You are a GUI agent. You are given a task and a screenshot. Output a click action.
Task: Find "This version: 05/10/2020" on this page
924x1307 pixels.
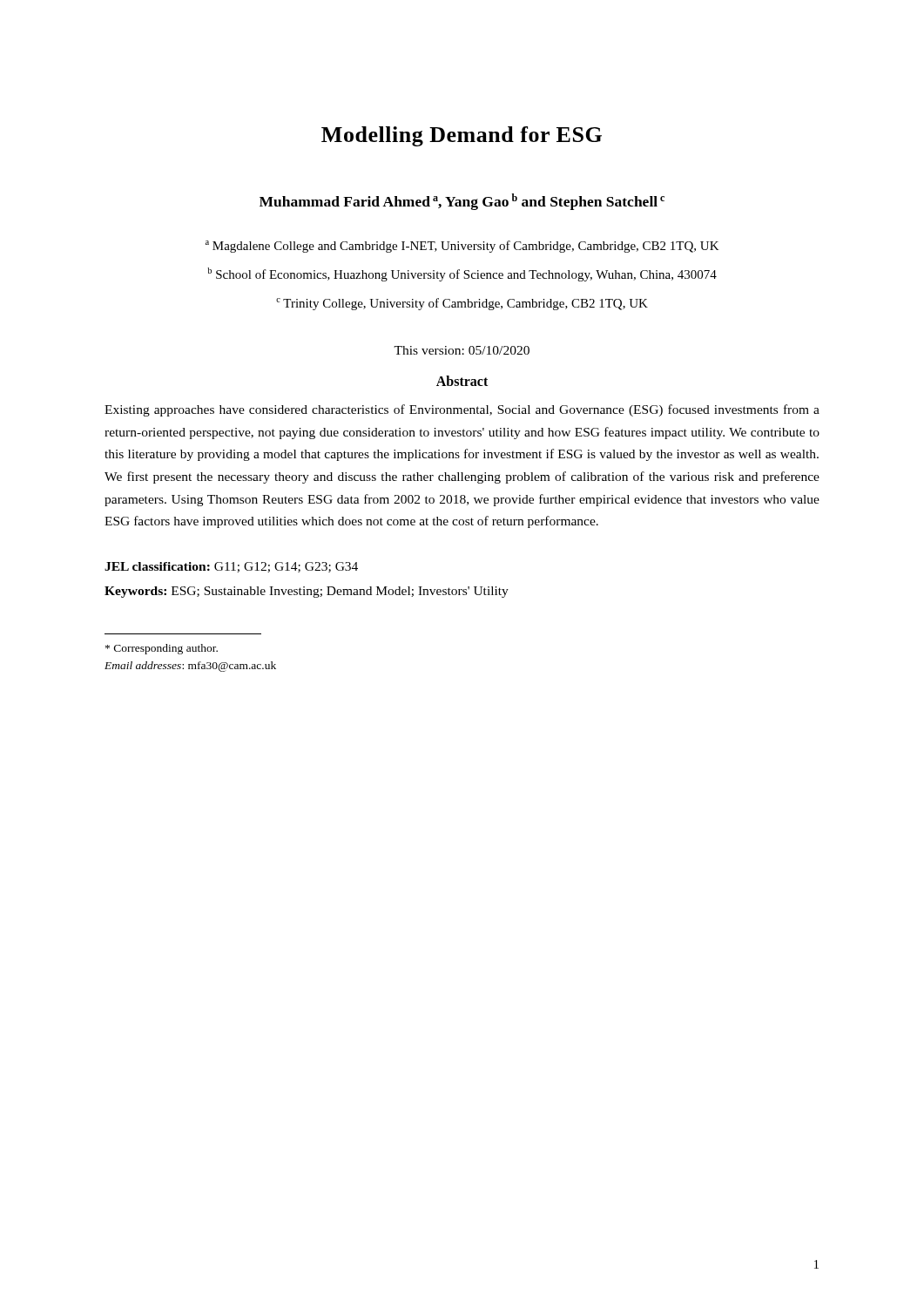point(462,350)
